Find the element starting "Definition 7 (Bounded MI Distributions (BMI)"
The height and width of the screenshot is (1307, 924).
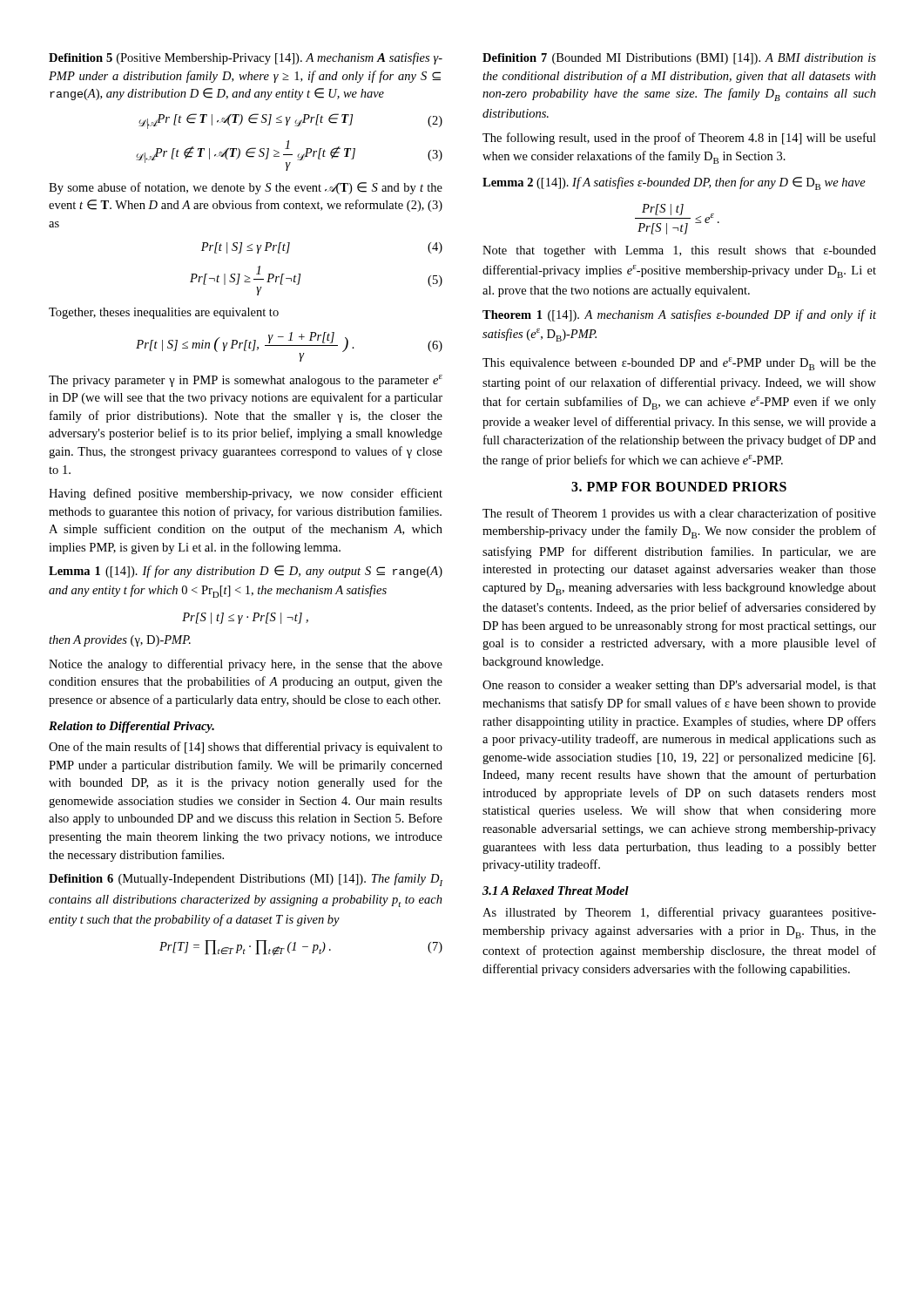(x=679, y=108)
